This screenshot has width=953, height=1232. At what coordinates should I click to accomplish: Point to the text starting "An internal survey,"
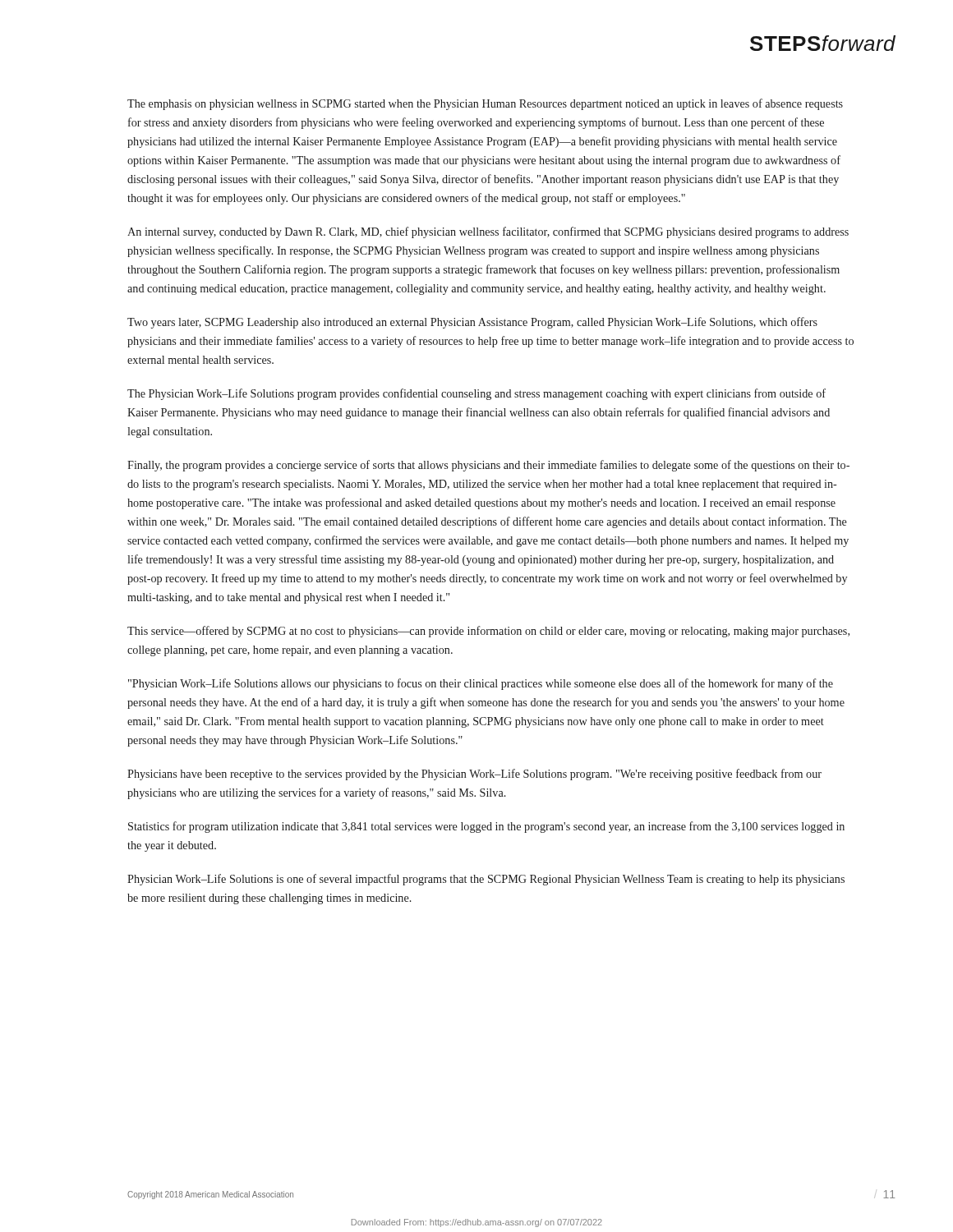488,260
